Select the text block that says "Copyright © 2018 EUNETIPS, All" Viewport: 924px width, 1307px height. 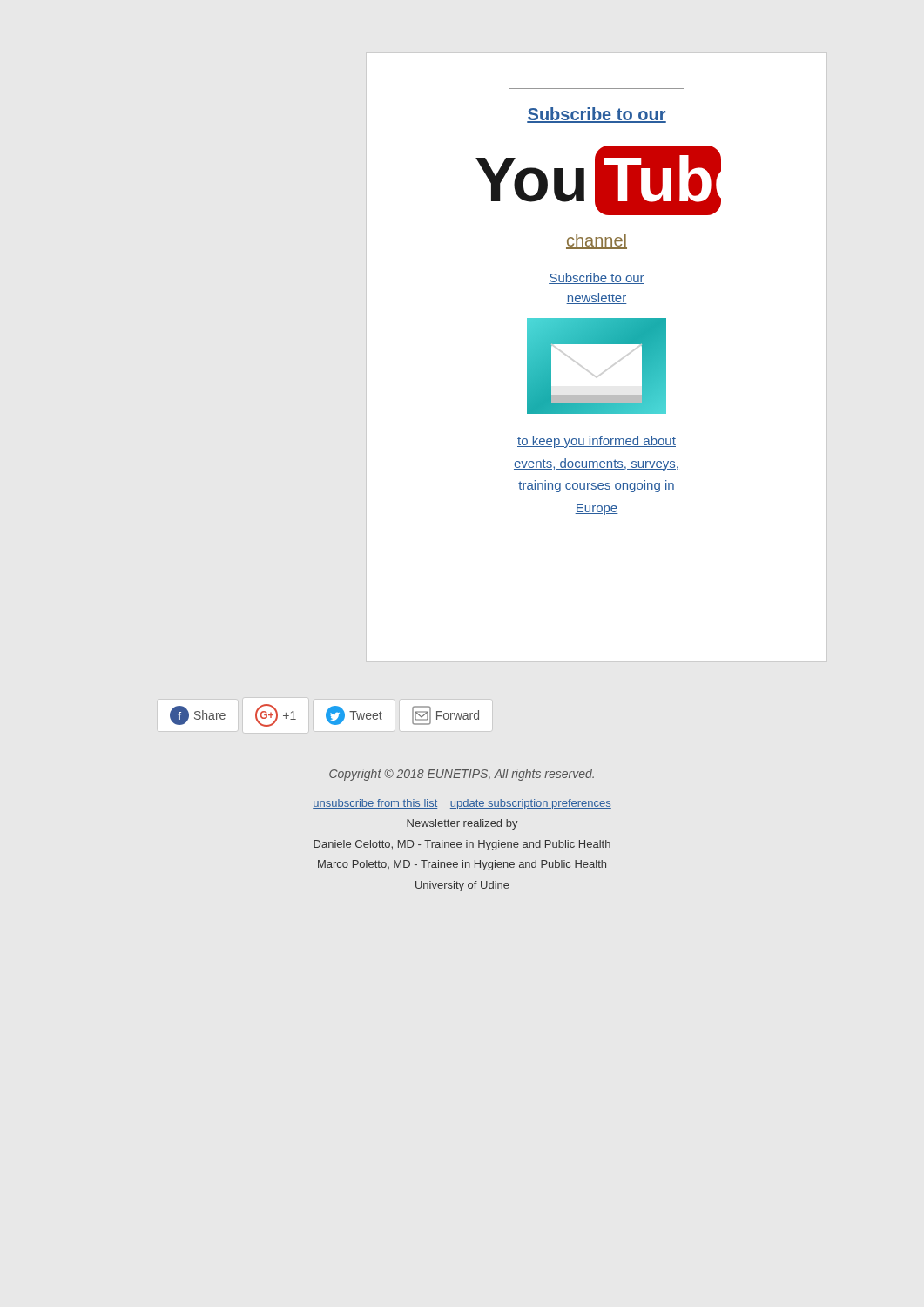point(462,774)
